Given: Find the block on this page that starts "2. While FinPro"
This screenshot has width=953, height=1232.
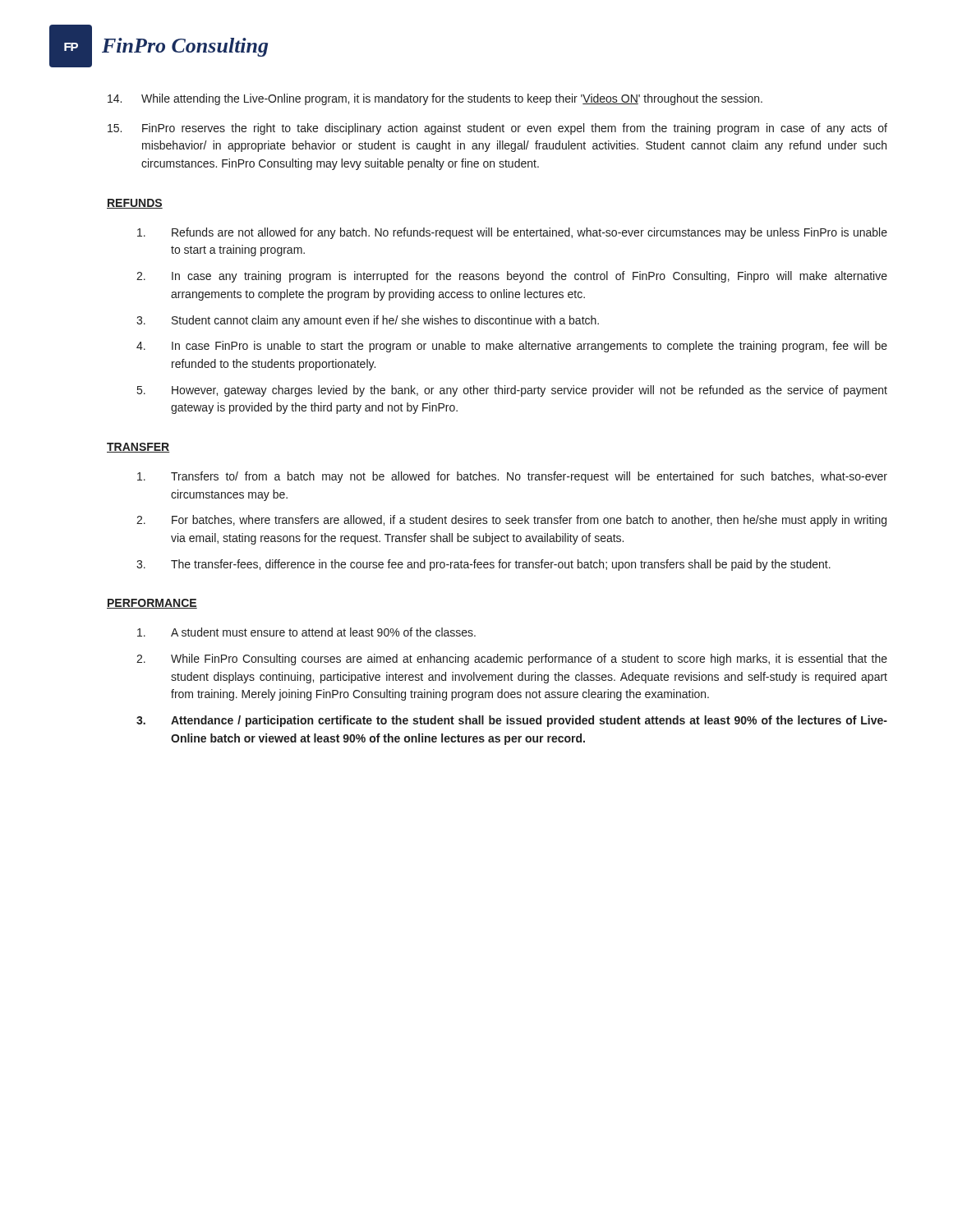Looking at the screenshot, I should 512,677.
